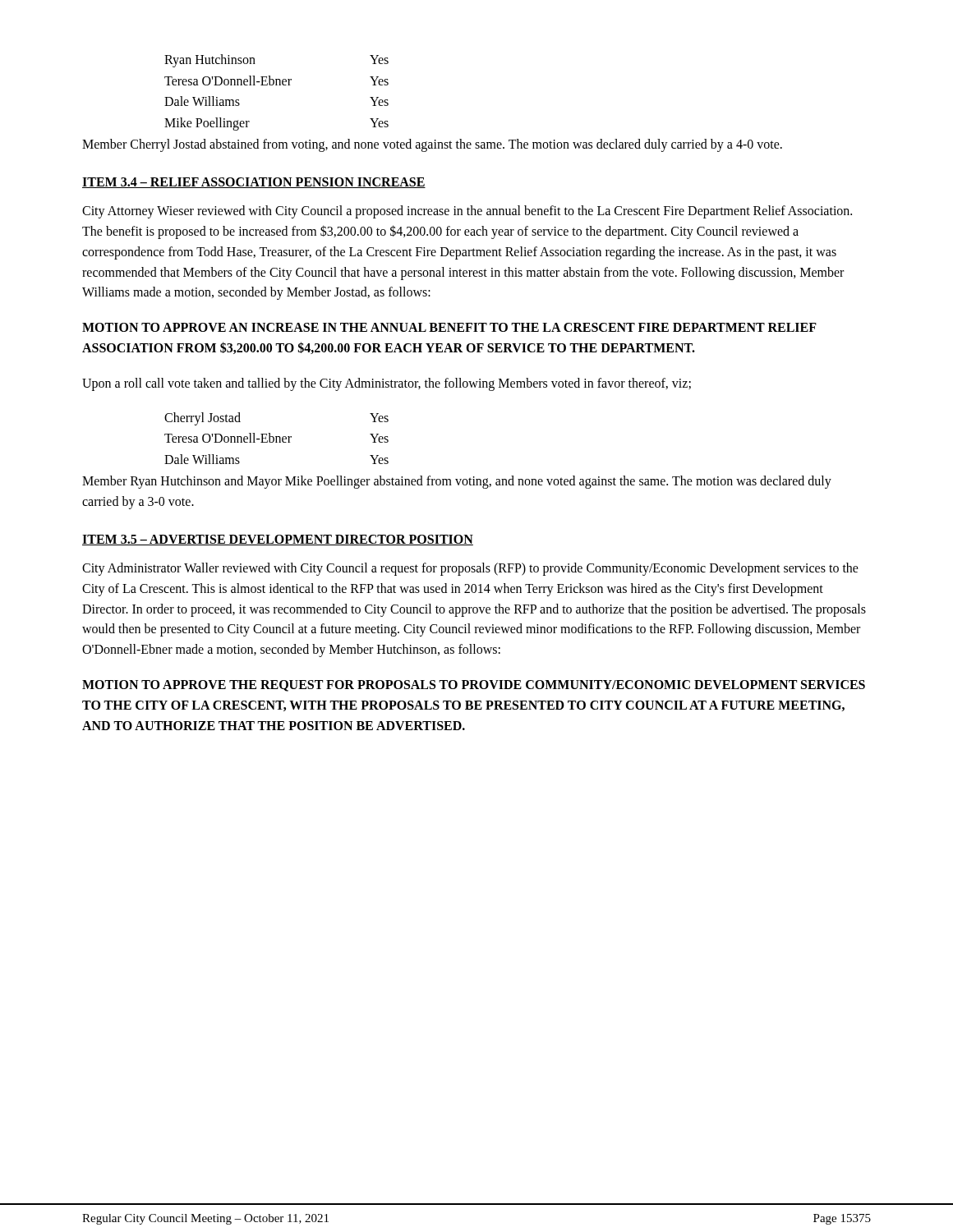Image resolution: width=953 pixels, height=1232 pixels.
Task: Point to "ITEM 3.4 – RELIEF ASSOCIATION PENSION INCREASE"
Action: point(254,182)
